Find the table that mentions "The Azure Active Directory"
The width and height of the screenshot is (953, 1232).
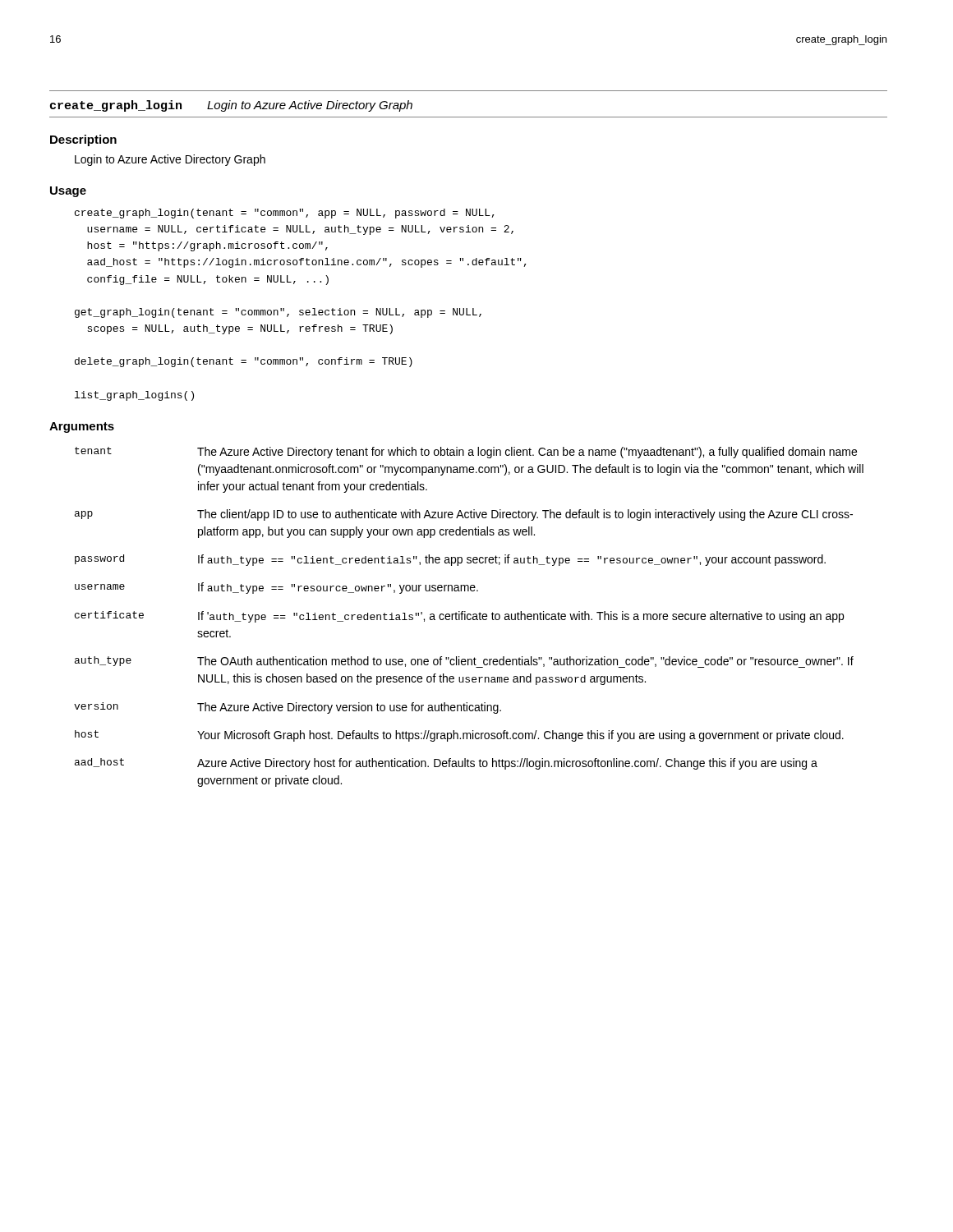coord(468,617)
